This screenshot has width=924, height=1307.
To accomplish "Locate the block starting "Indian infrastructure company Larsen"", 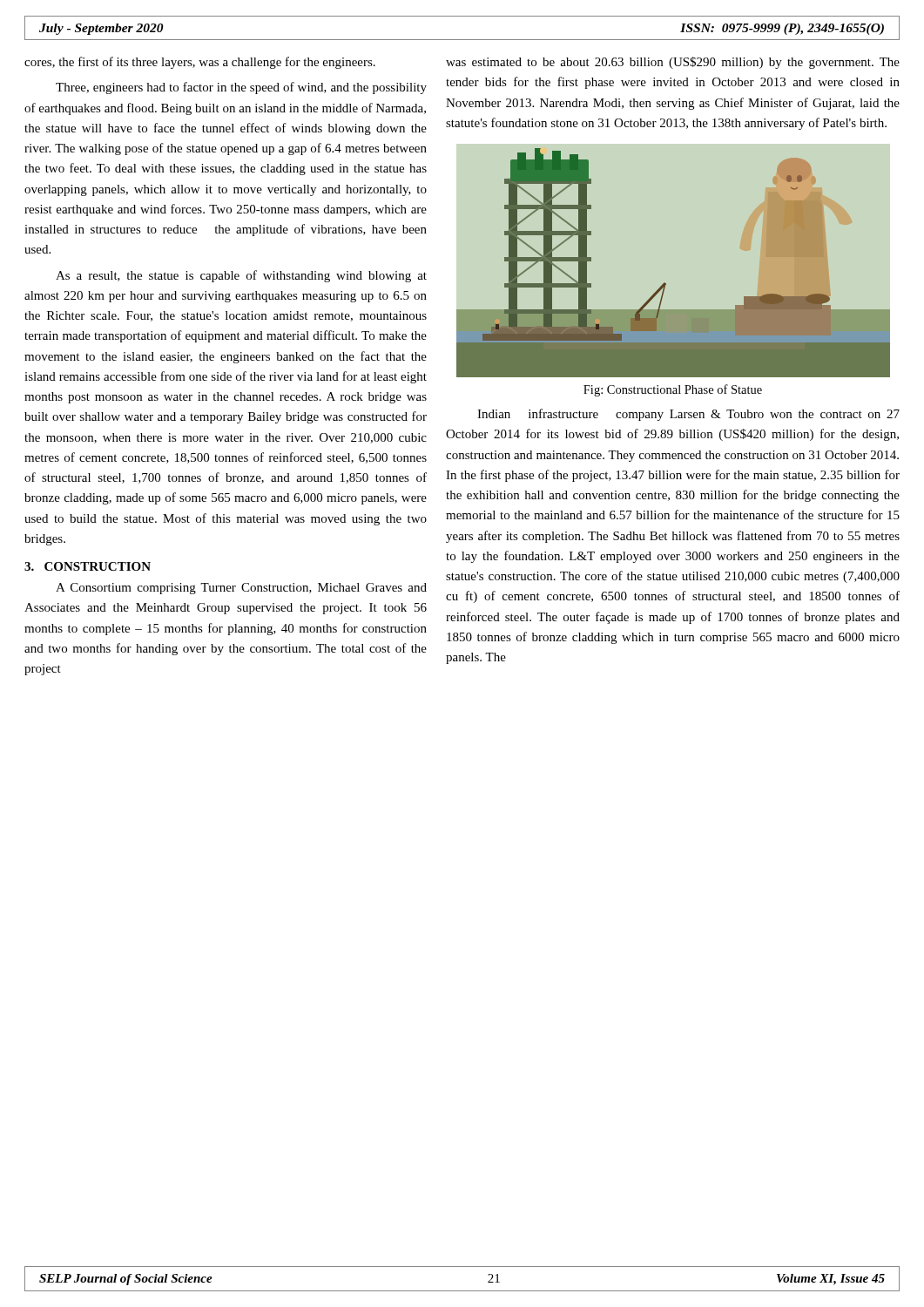I will 673,536.
